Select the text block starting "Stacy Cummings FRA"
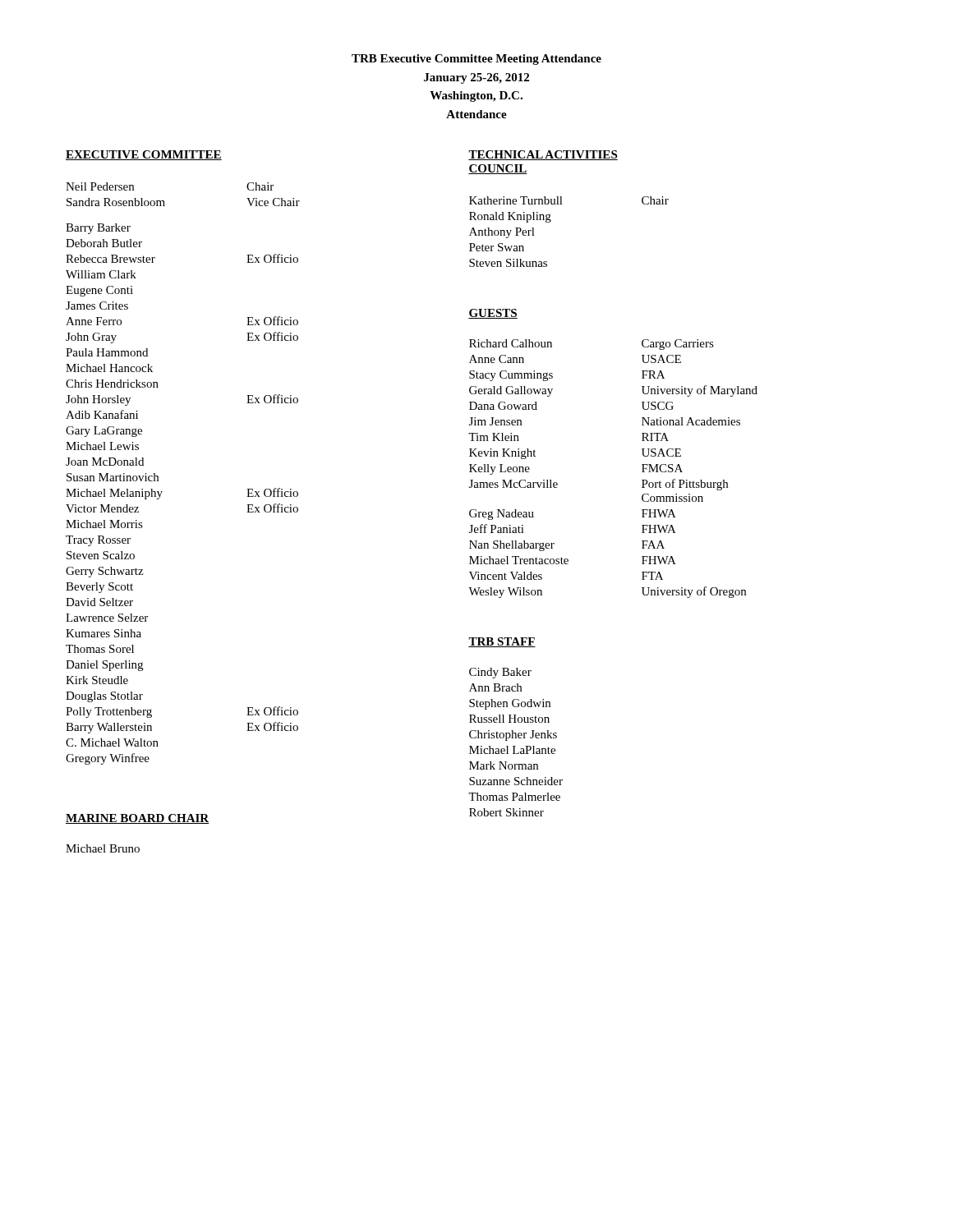Screen dimensions: 1232x953 coord(678,375)
